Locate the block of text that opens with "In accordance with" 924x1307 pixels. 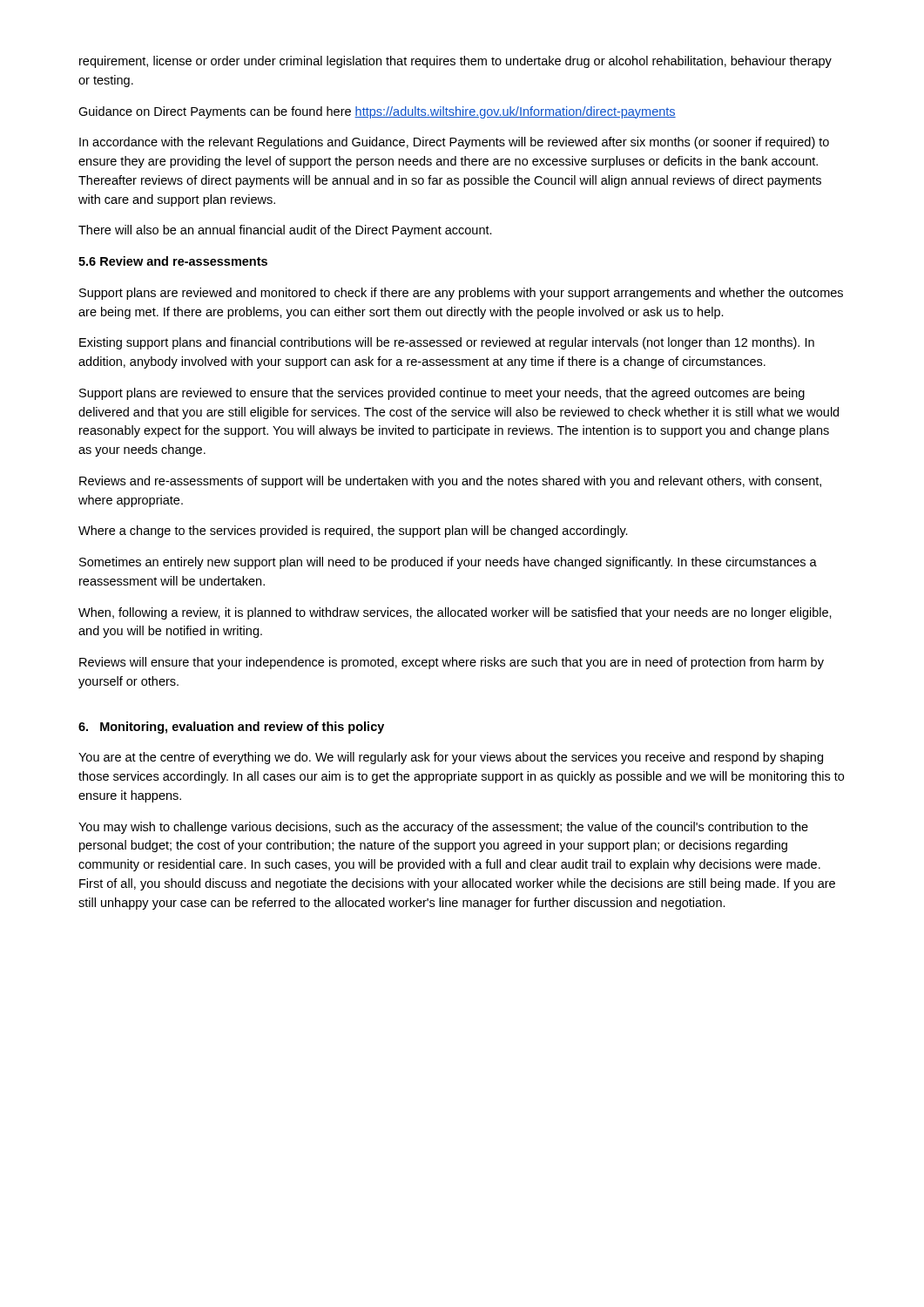(454, 171)
